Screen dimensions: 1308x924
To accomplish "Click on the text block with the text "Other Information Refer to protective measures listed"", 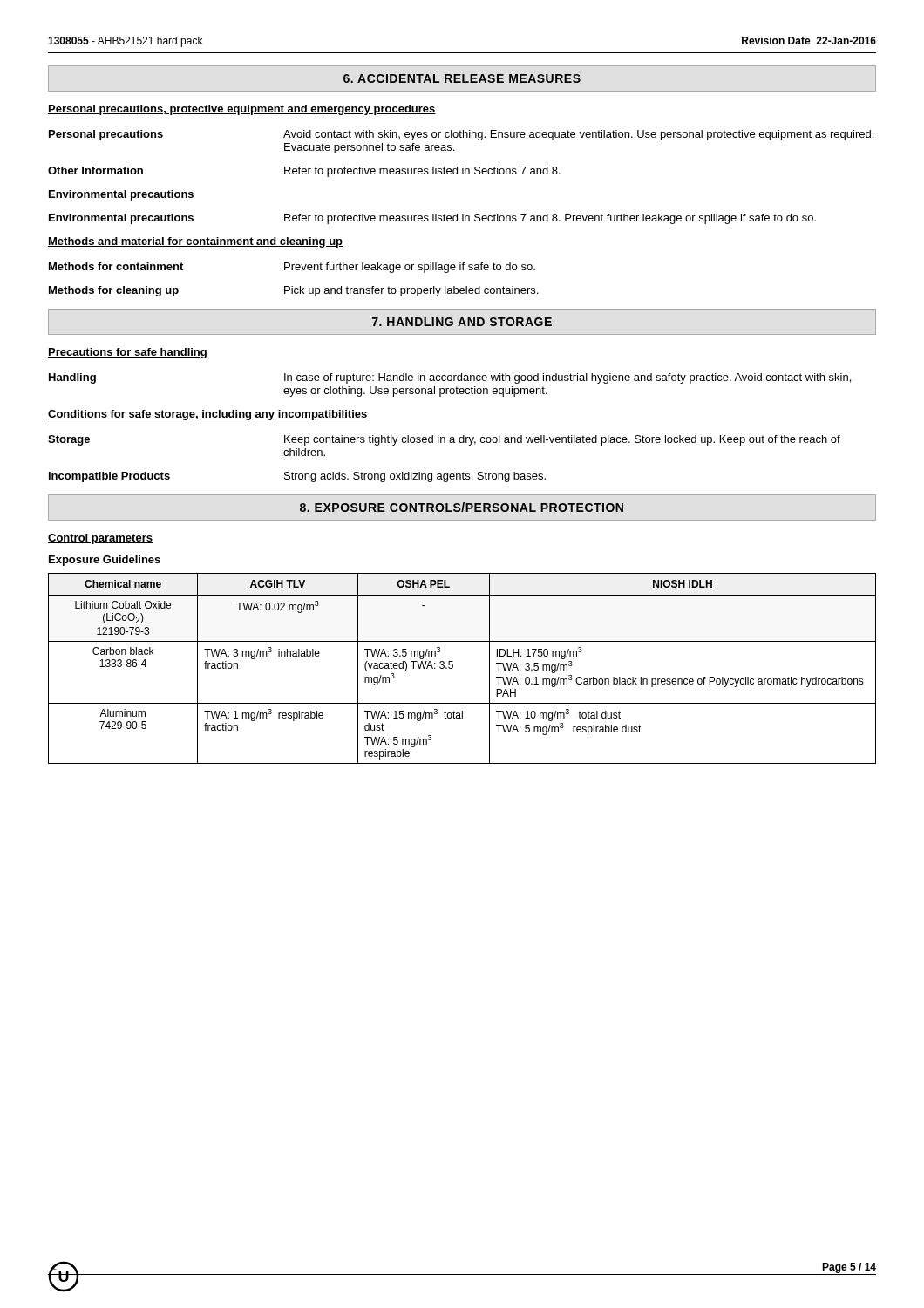I will pos(462,170).
